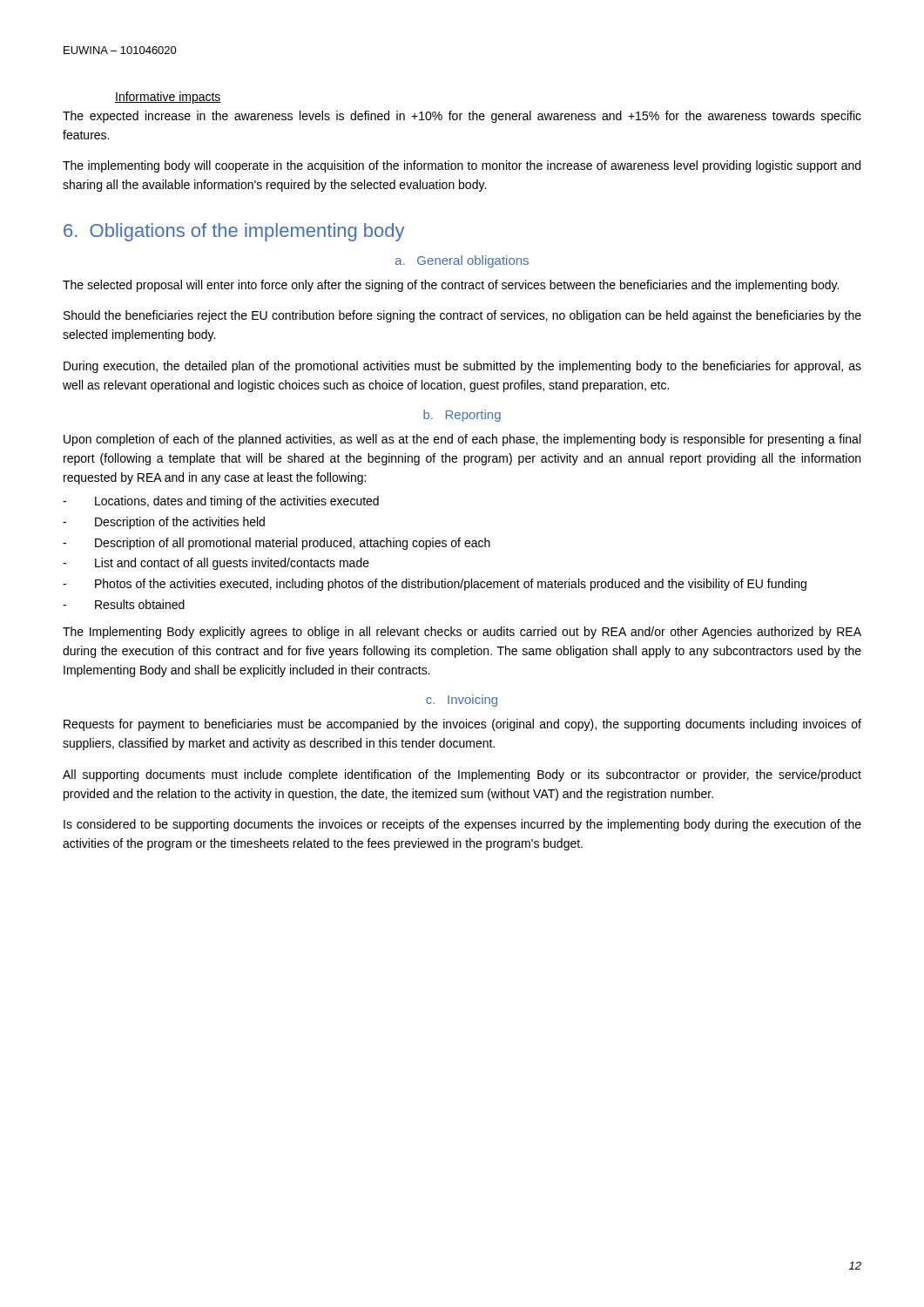The height and width of the screenshot is (1307, 924).
Task: Find the block on this page that starts "The Implementing Body explicitly agrees"
Action: coord(462,651)
